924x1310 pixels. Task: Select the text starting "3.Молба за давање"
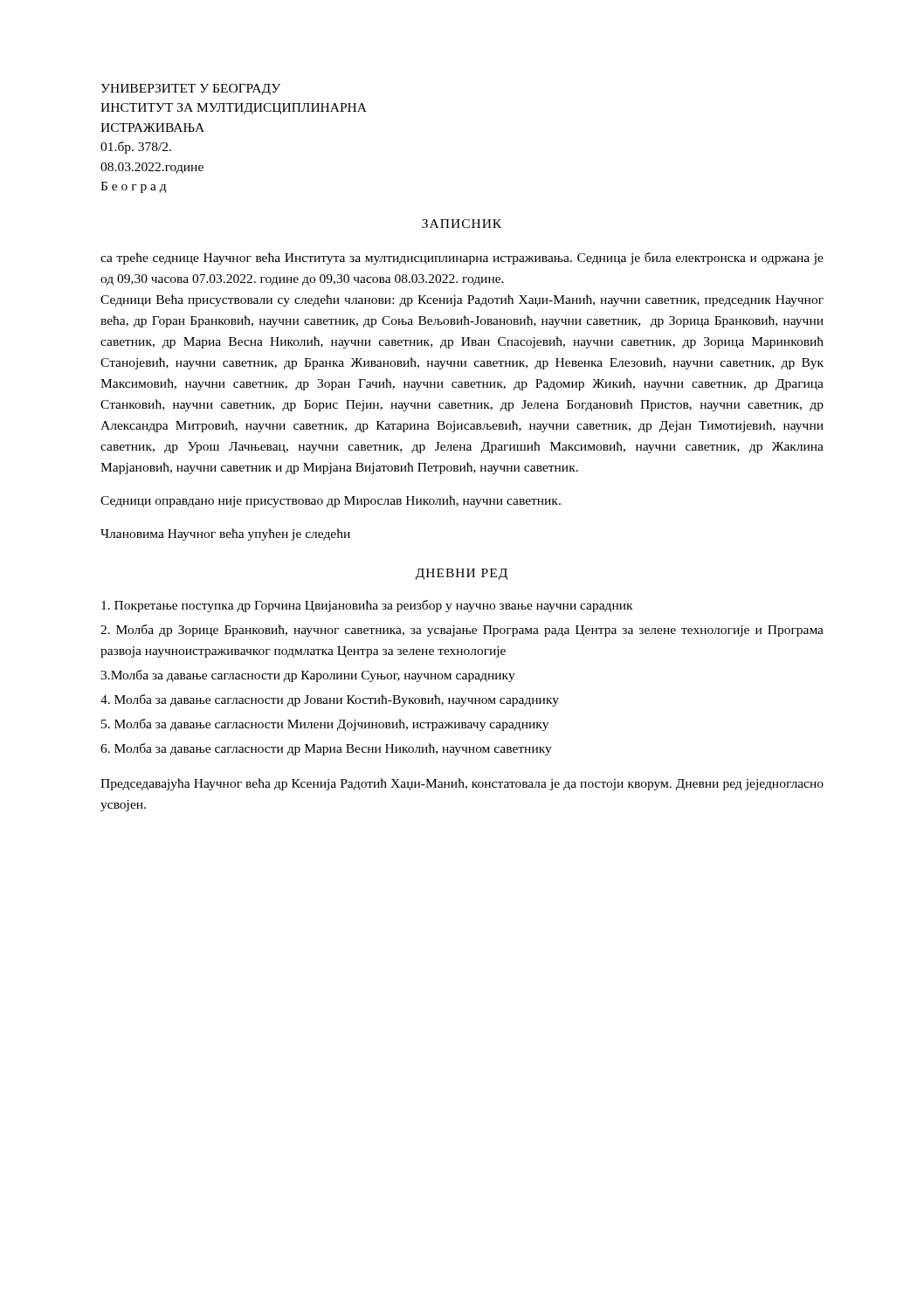coord(308,675)
